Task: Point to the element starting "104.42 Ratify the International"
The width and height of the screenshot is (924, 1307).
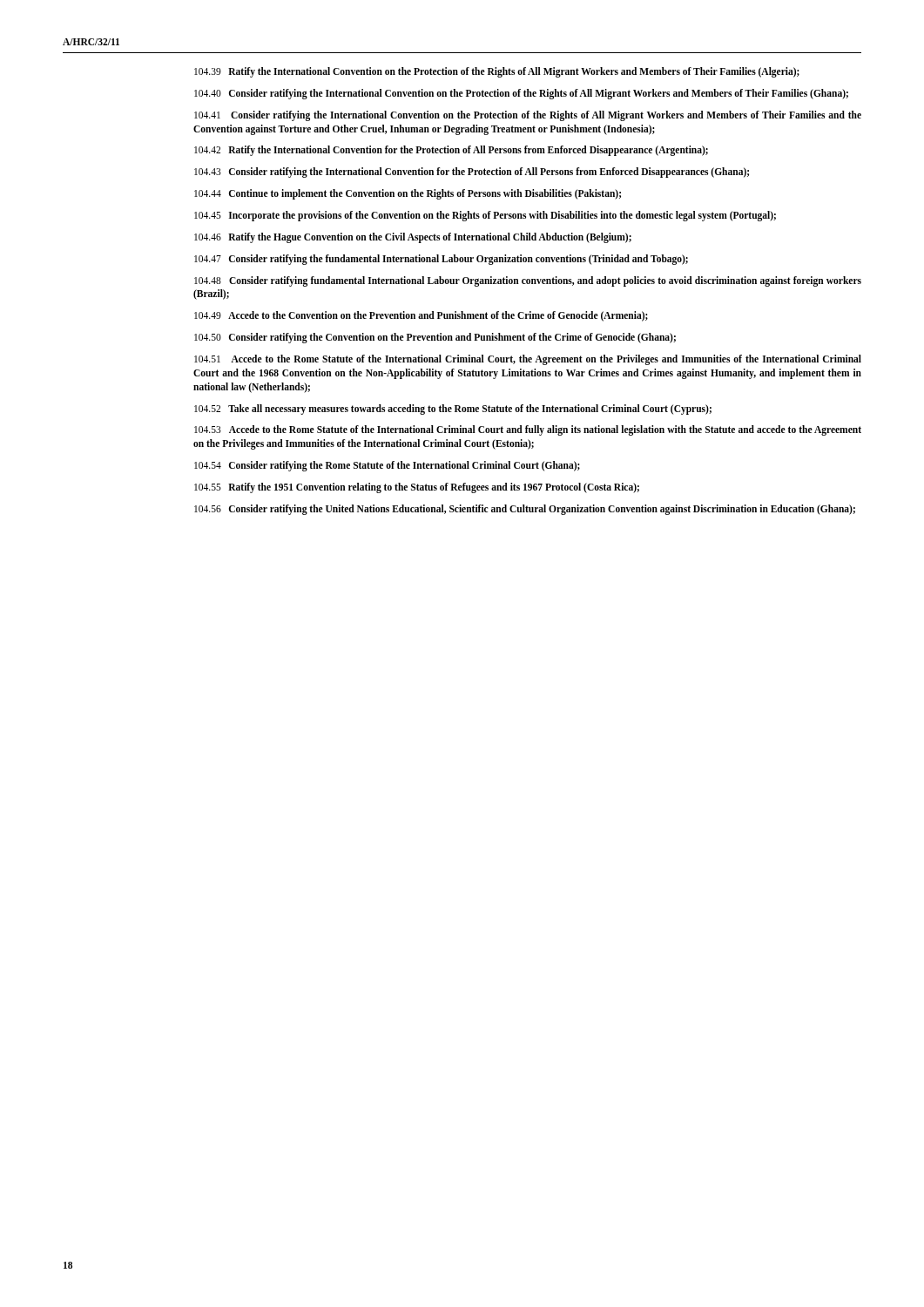Action: [451, 150]
